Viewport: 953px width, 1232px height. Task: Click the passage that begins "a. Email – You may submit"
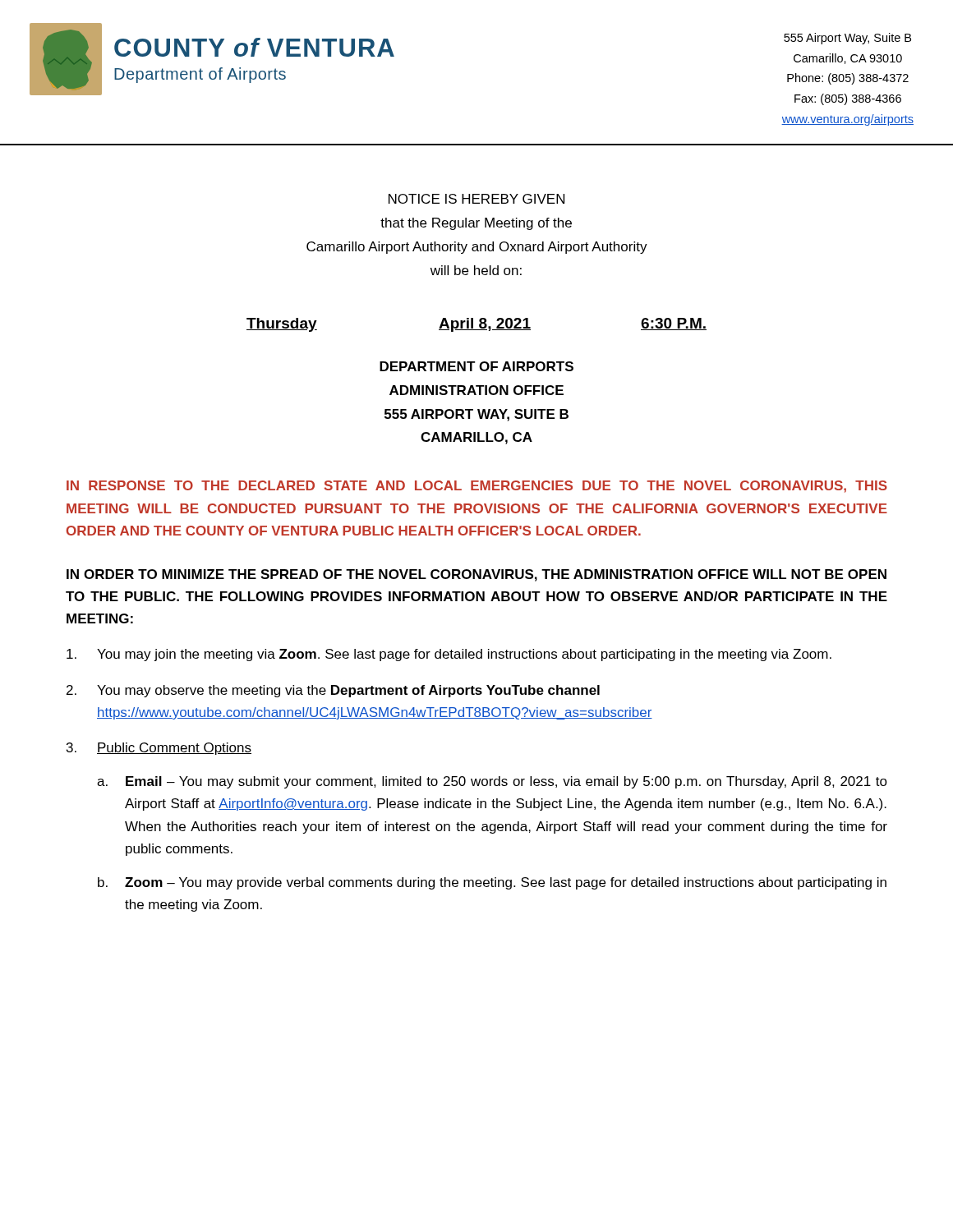(492, 815)
